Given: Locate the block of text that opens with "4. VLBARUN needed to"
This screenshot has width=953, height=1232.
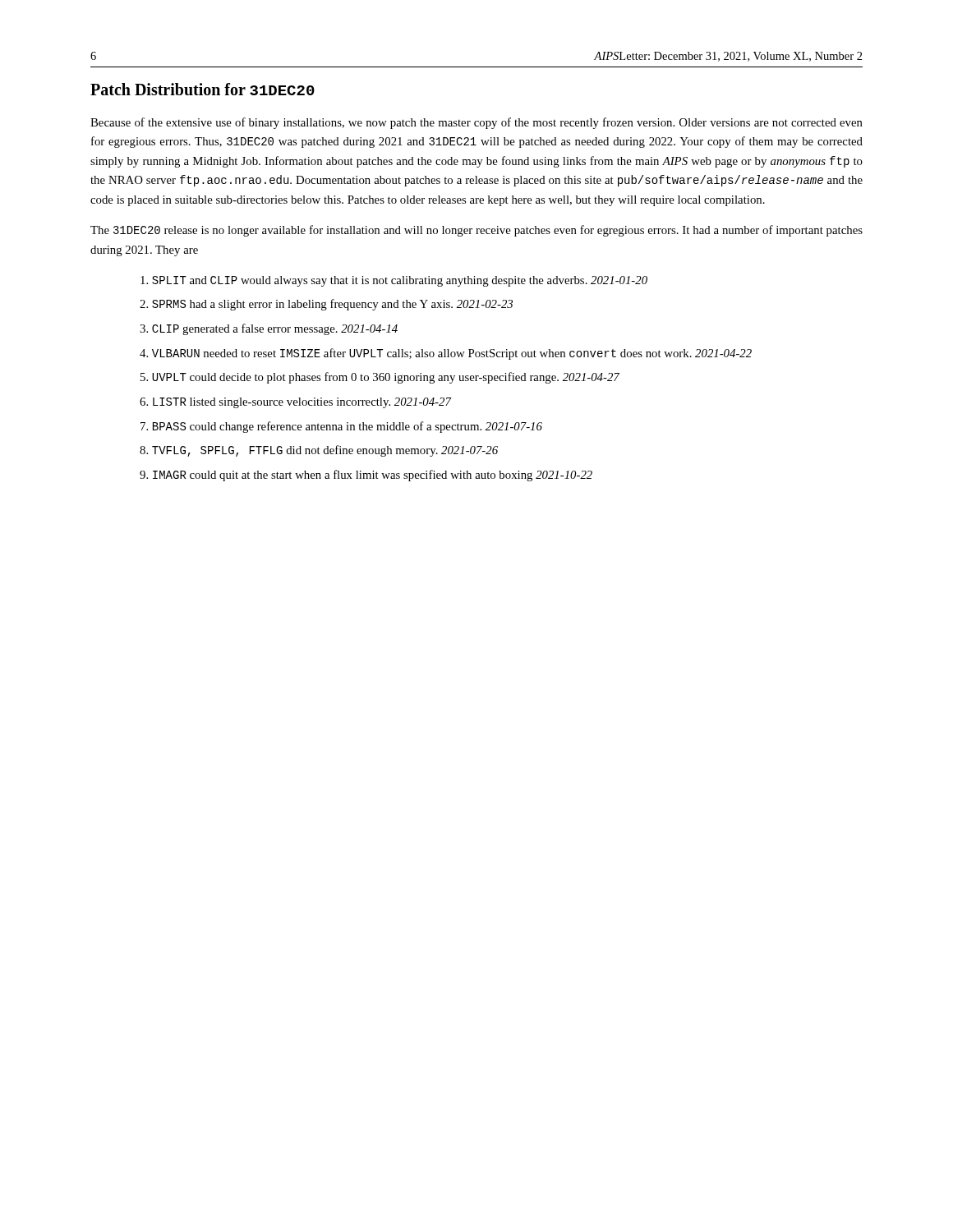Looking at the screenshot, I should click(x=446, y=353).
